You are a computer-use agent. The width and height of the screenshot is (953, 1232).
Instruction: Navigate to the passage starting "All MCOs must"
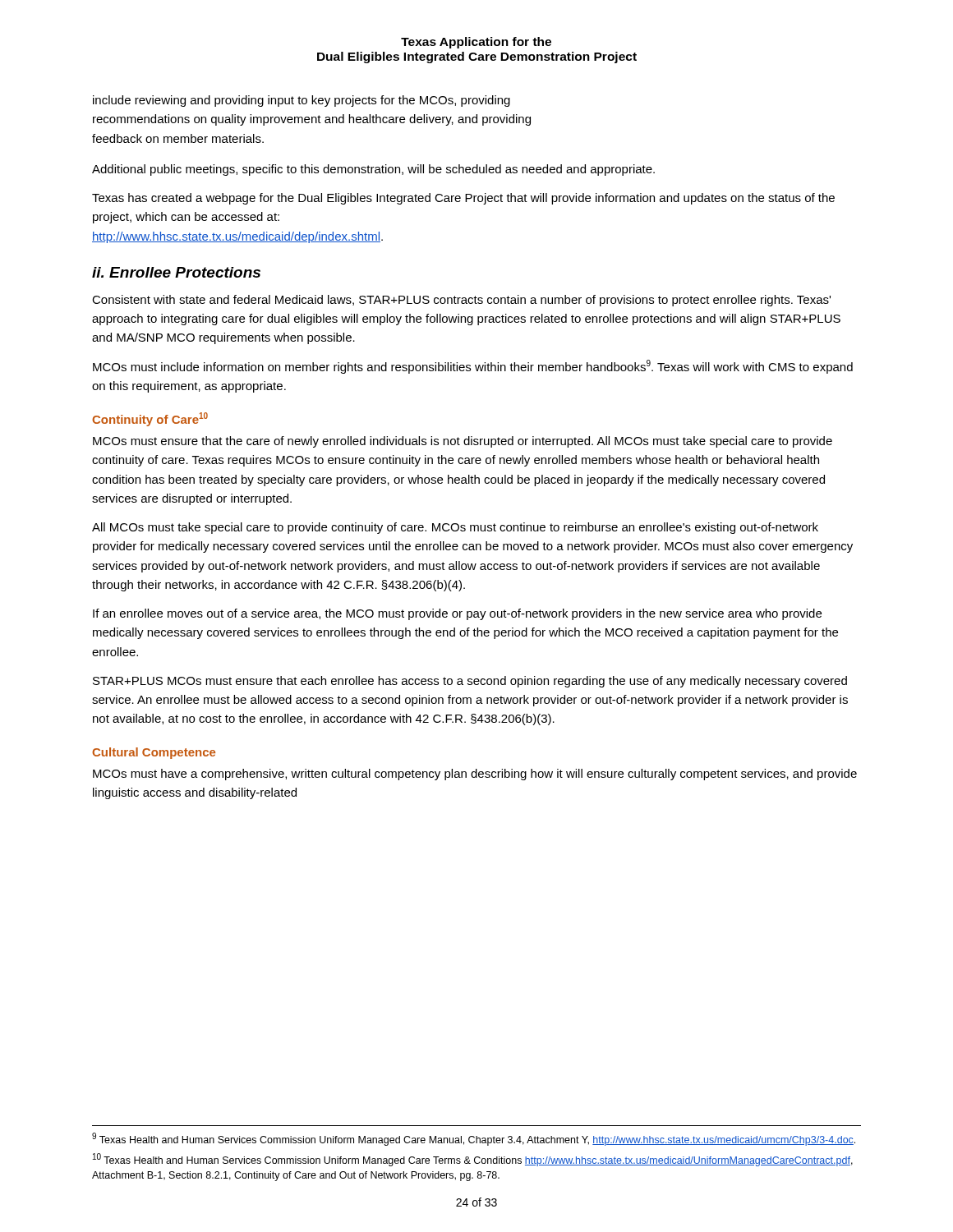pos(472,556)
